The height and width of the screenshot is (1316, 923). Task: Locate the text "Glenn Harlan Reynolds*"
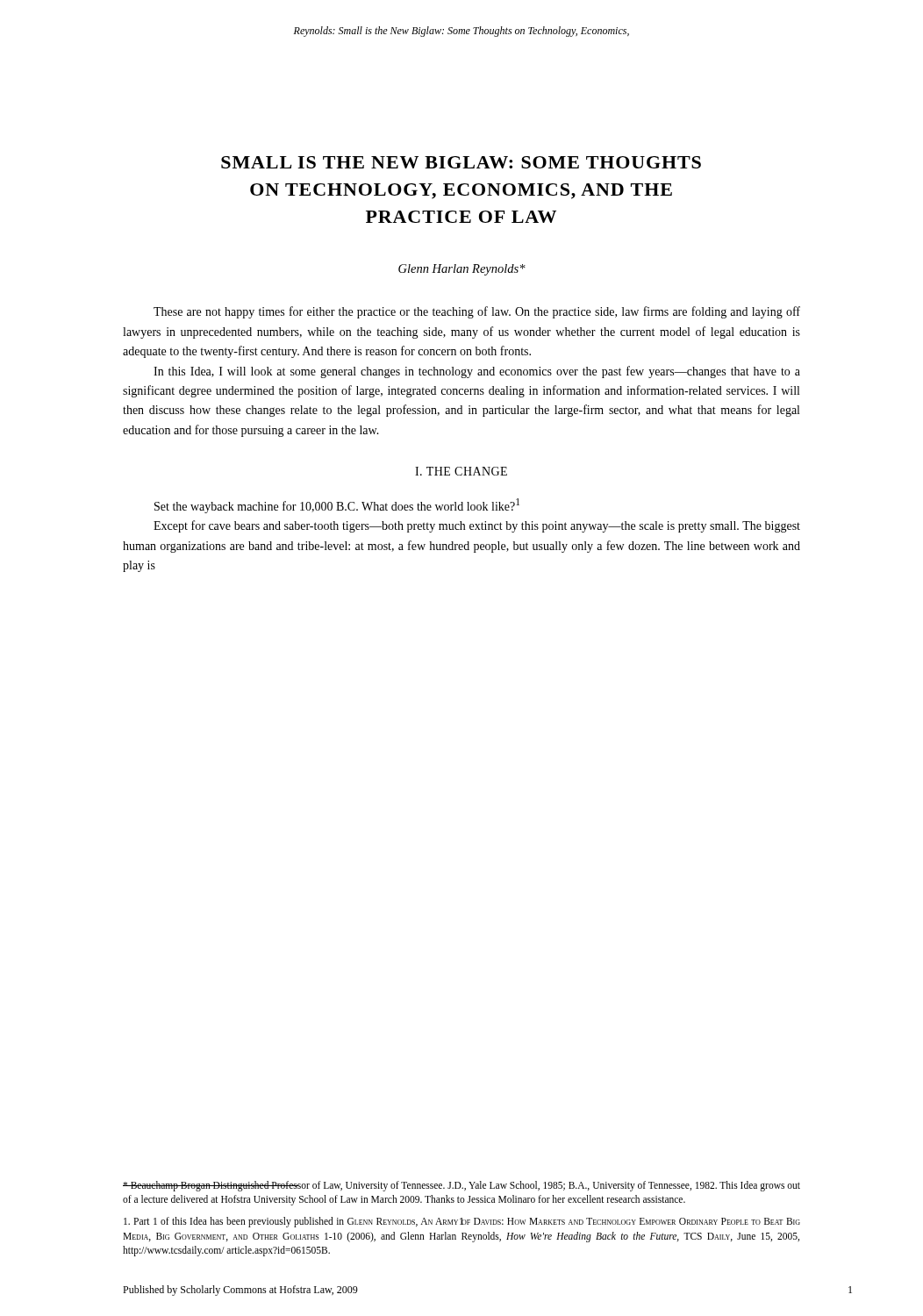click(462, 269)
